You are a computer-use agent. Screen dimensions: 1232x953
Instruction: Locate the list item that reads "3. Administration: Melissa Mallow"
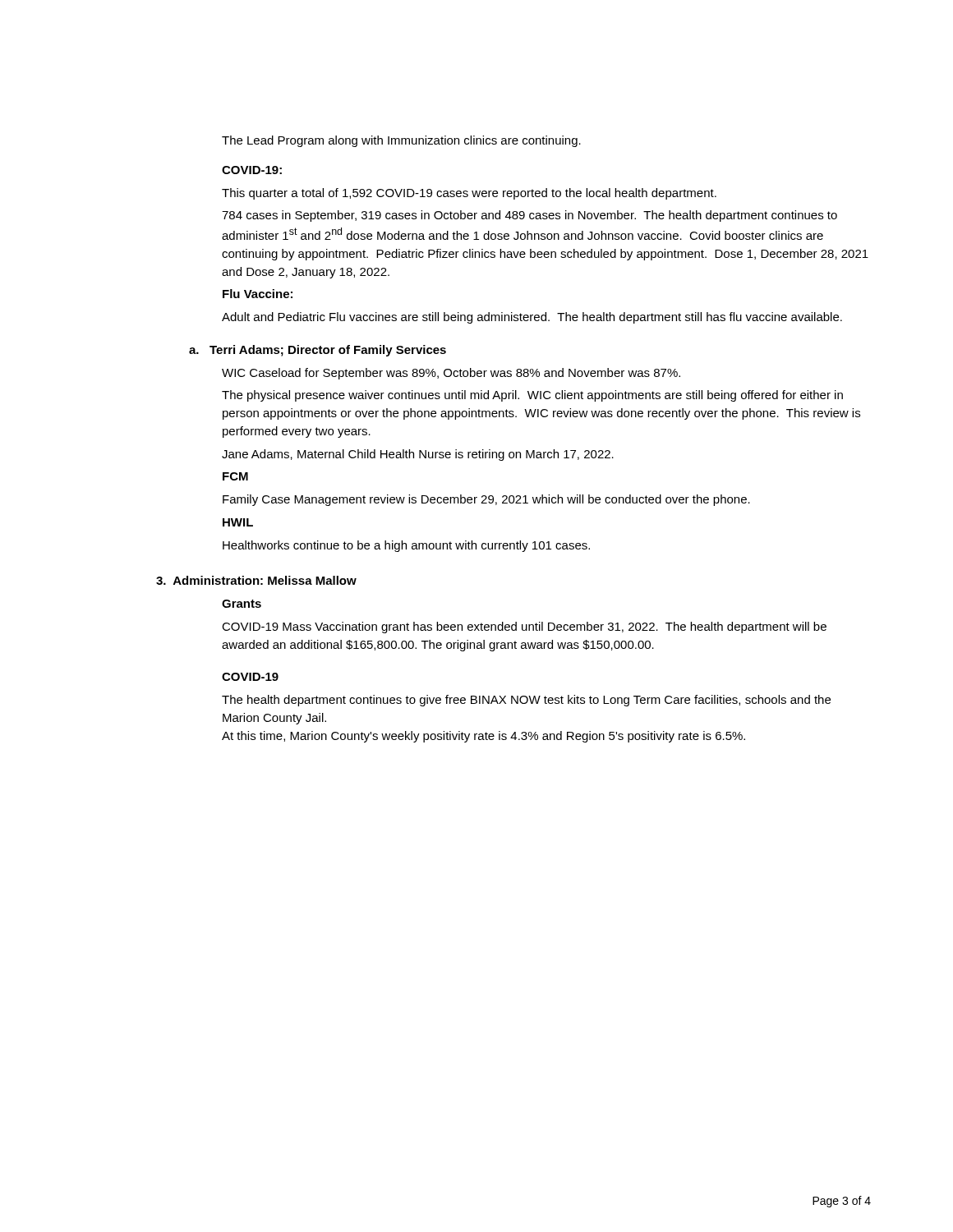click(256, 580)
